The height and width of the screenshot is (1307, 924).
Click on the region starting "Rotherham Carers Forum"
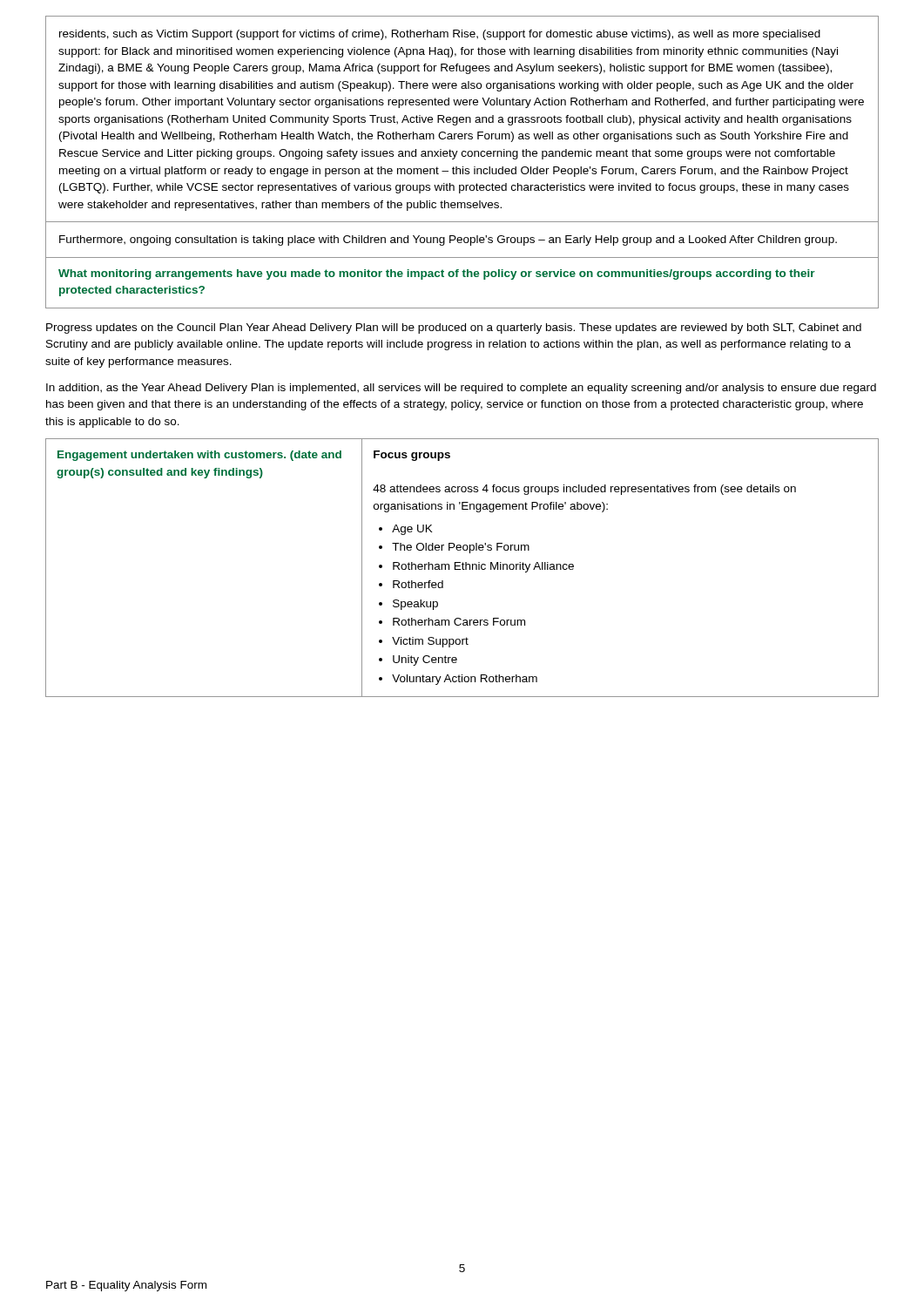[459, 622]
